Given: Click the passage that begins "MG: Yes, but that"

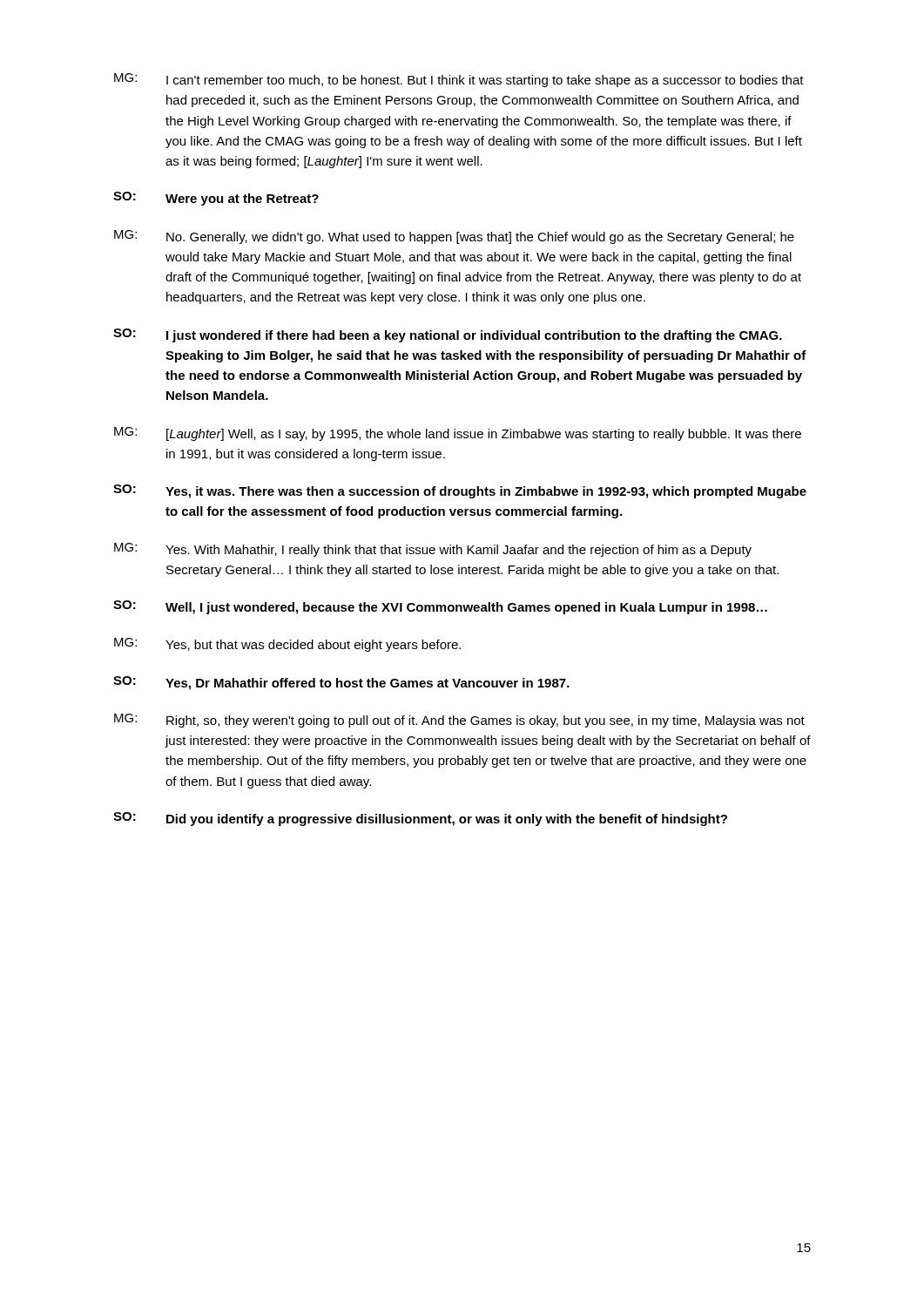Looking at the screenshot, I should point(462,645).
